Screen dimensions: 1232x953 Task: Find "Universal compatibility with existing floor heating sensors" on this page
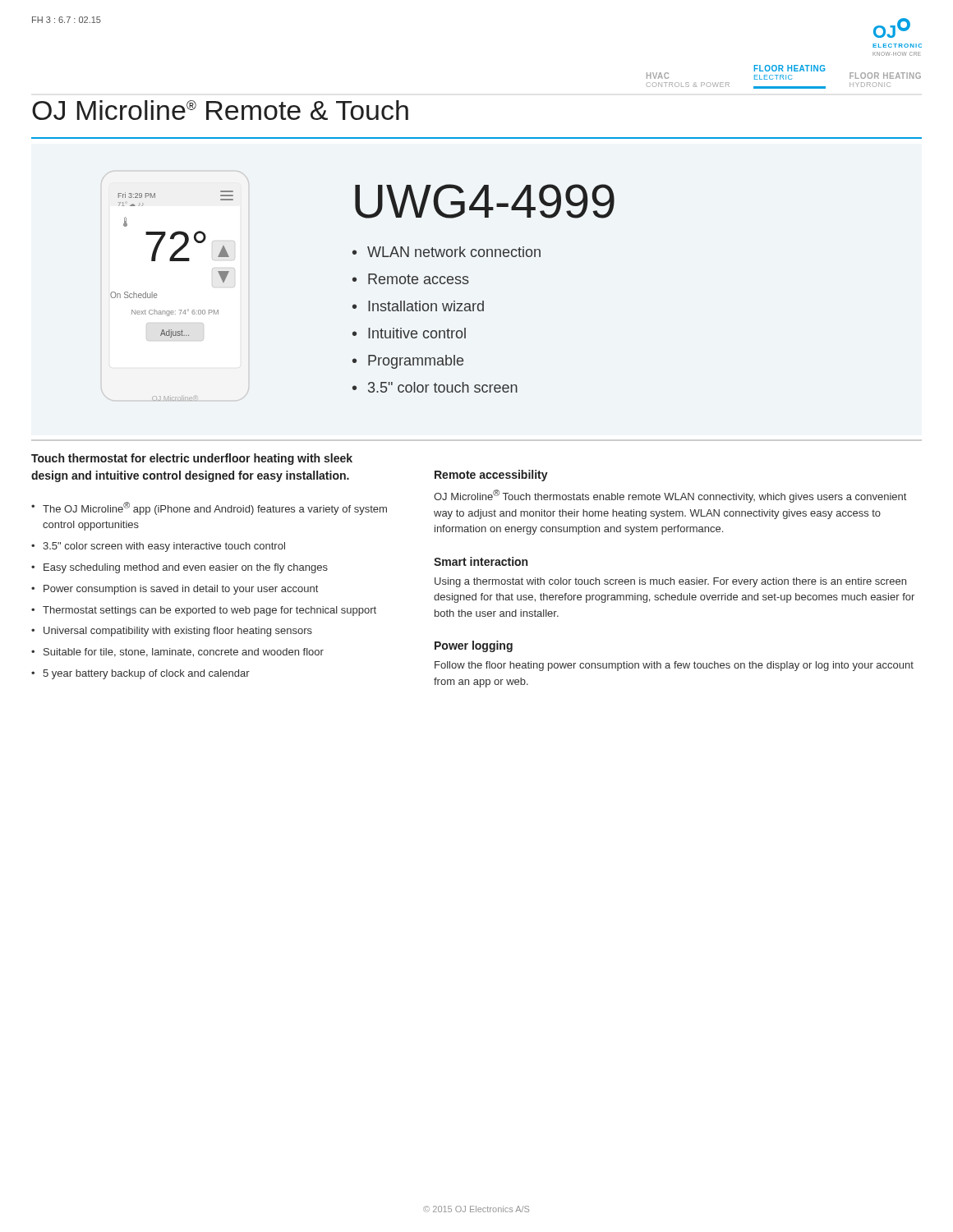click(177, 631)
